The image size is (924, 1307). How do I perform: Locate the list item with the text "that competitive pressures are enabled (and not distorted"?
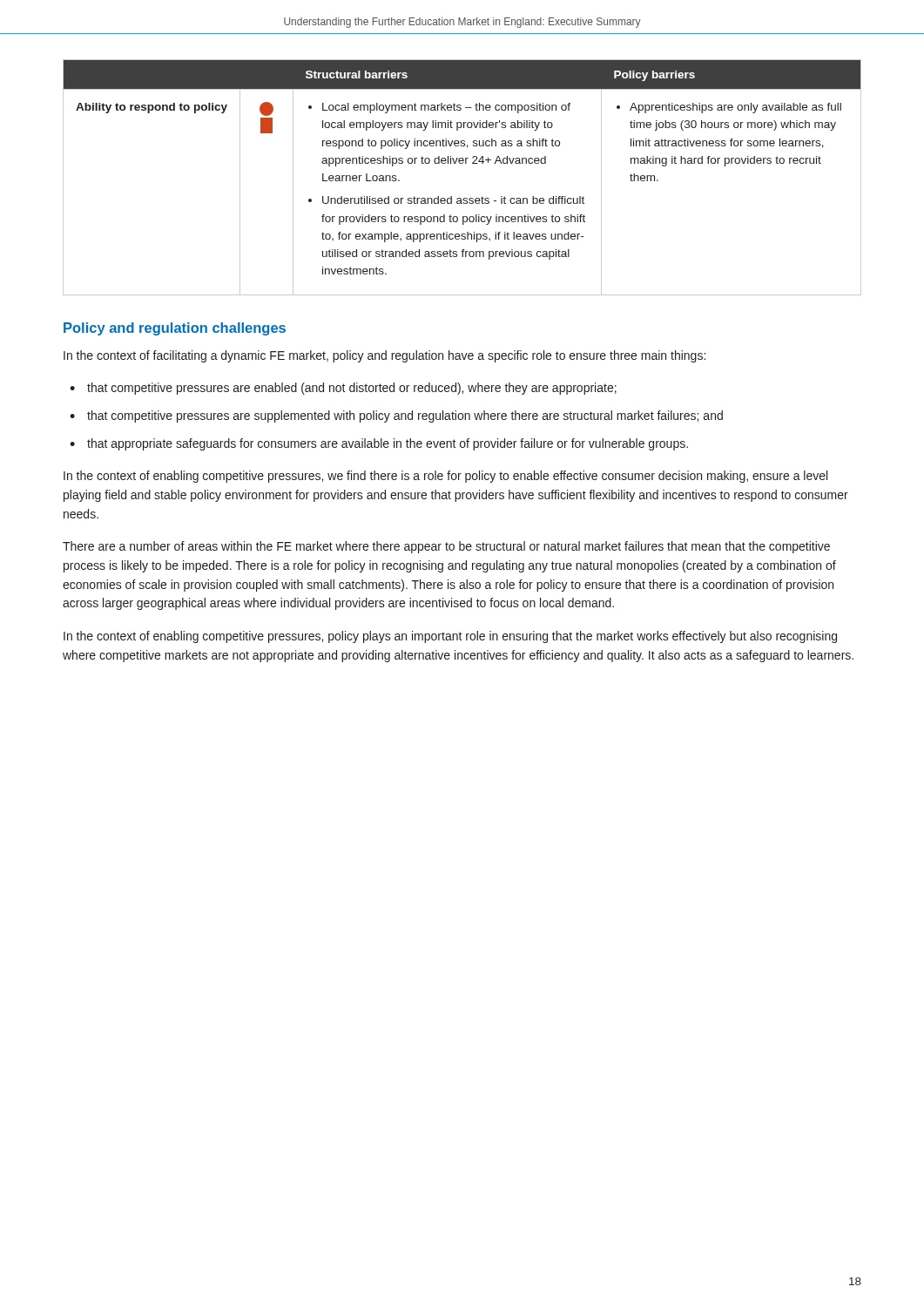coord(352,388)
